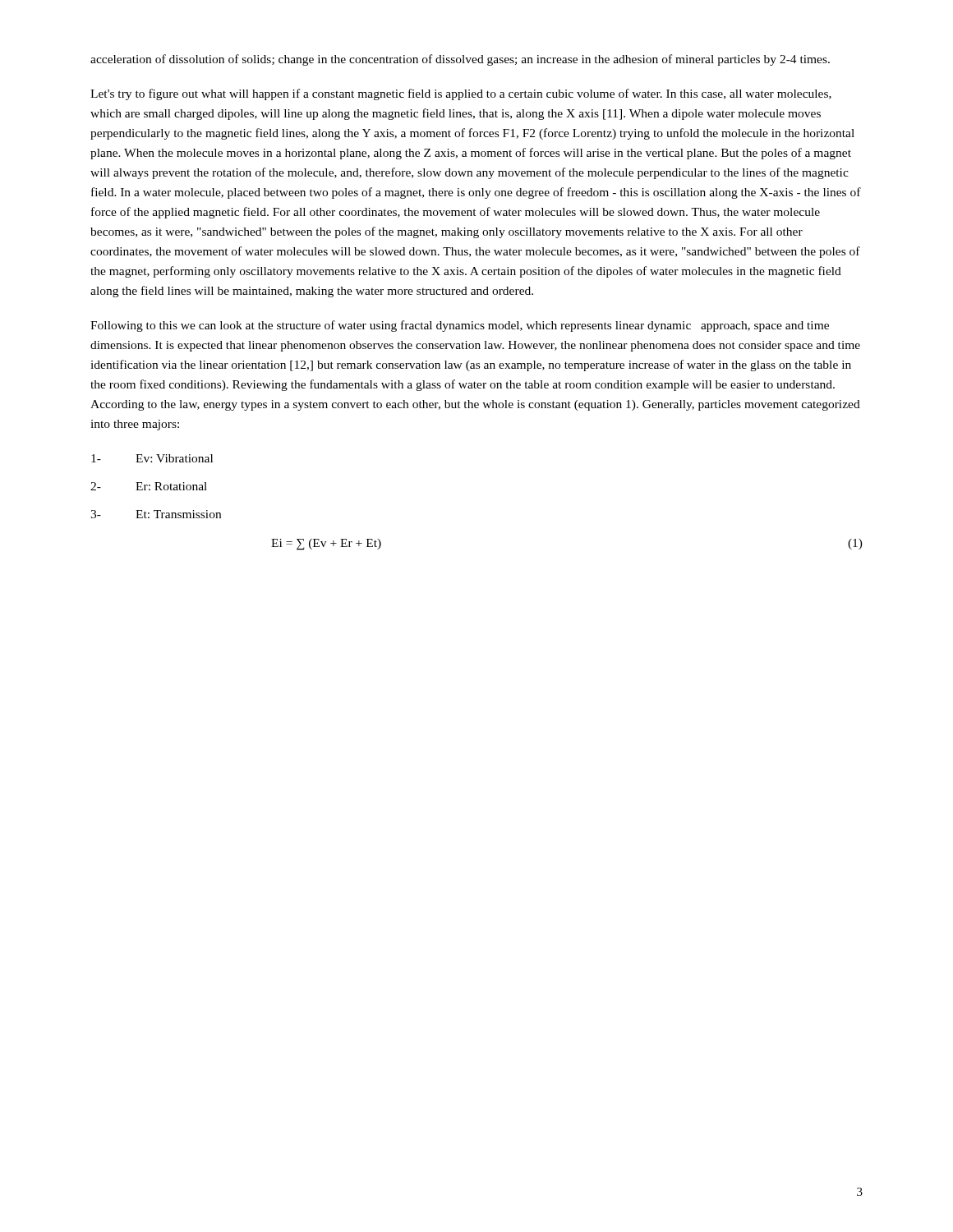Where is the passage that starts "Let's try to figure"?
This screenshot has width=953, height=1232.
click(475, 192)
